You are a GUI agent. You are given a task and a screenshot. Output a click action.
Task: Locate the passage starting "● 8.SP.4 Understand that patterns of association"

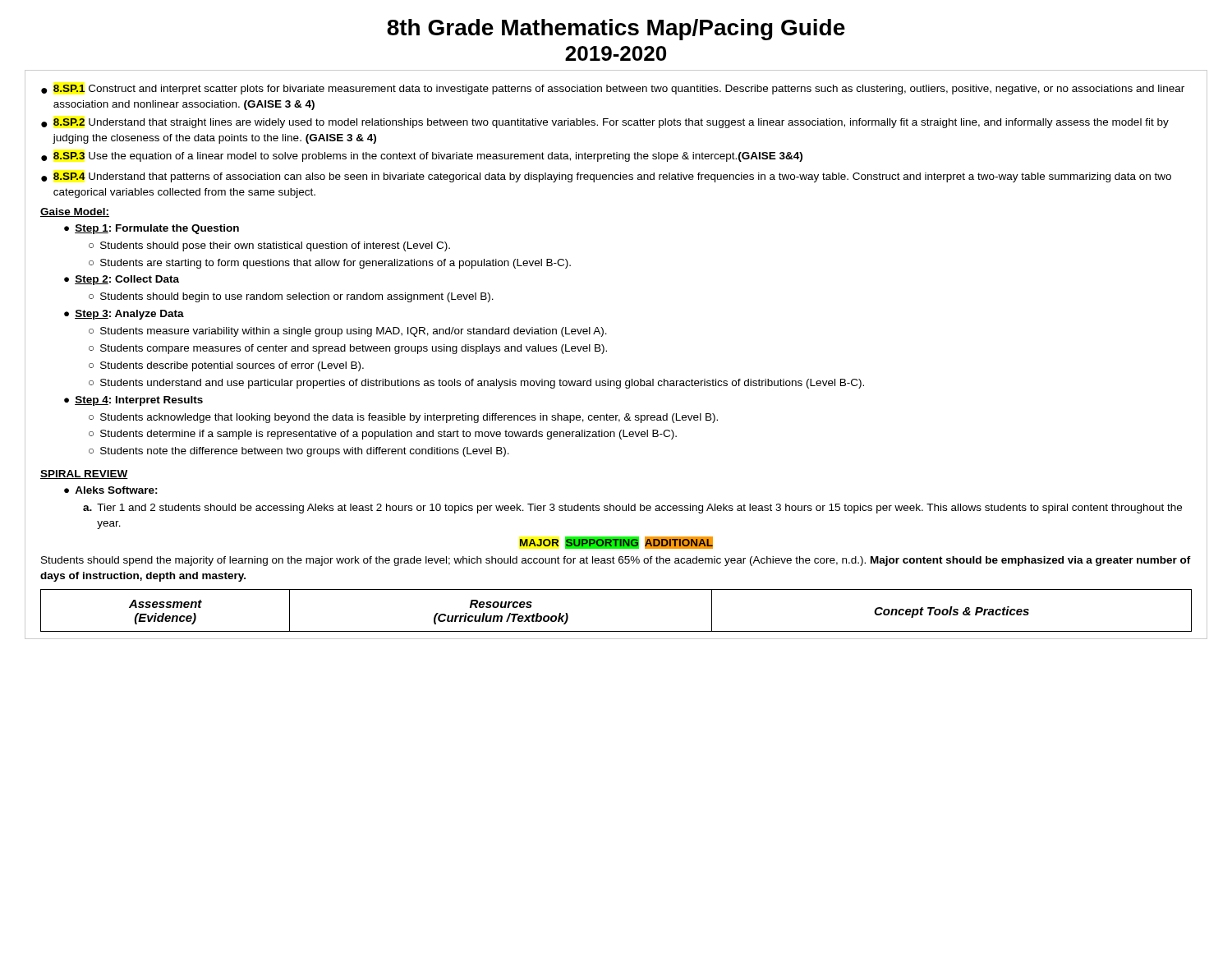616,185
